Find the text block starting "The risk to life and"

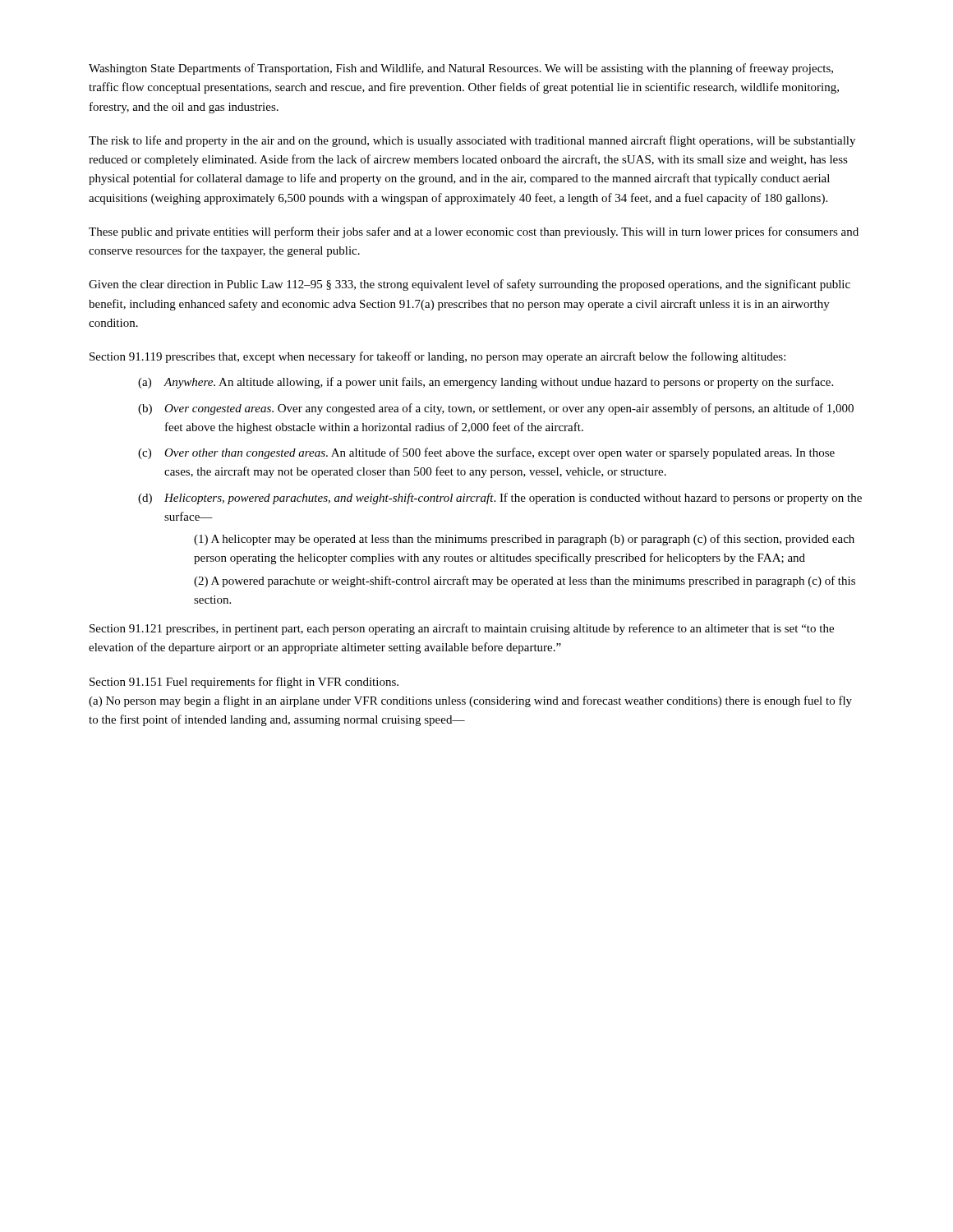(x=472, y=169)
